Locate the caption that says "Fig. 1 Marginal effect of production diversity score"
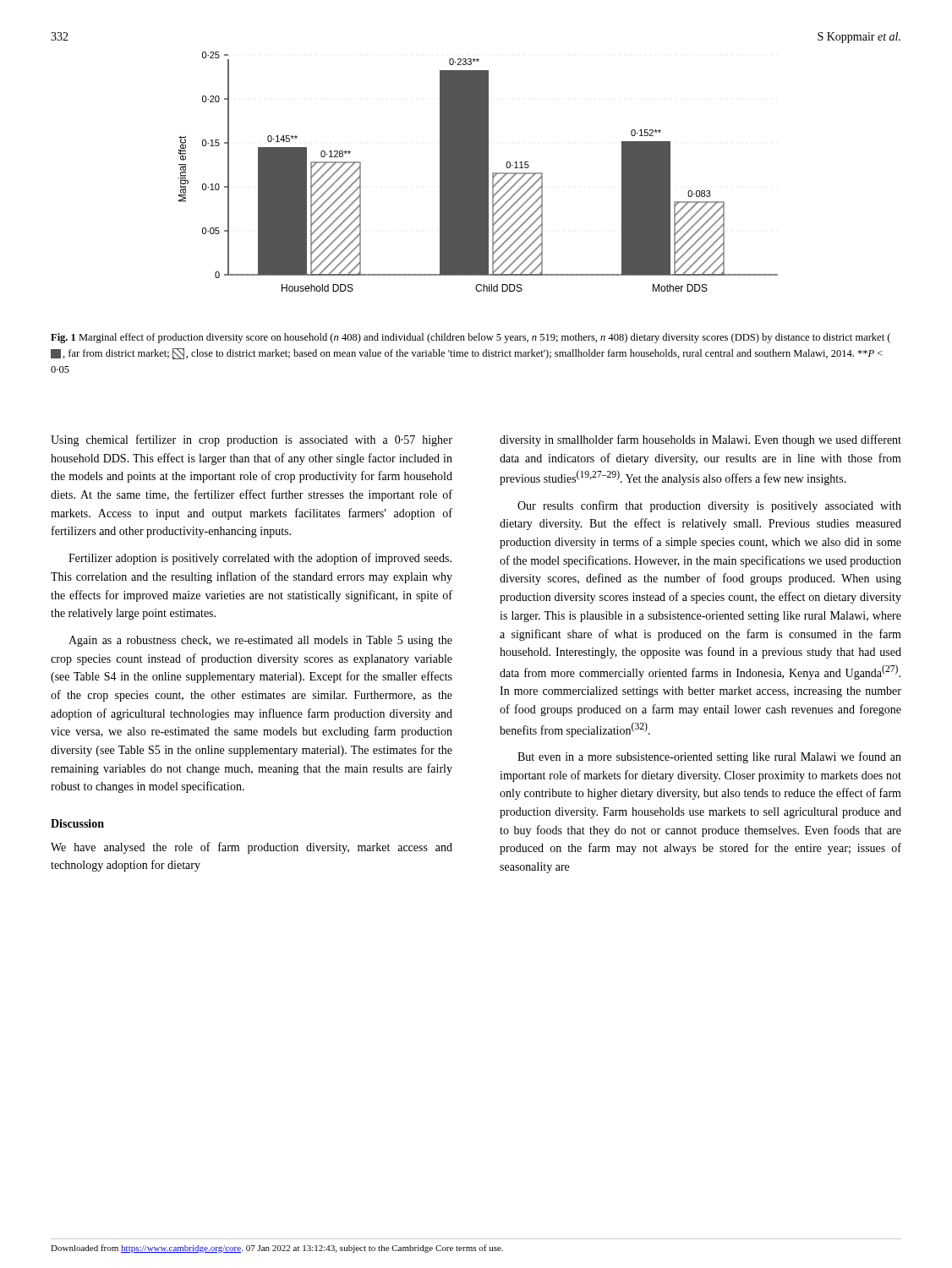 (x=471, y=353)
